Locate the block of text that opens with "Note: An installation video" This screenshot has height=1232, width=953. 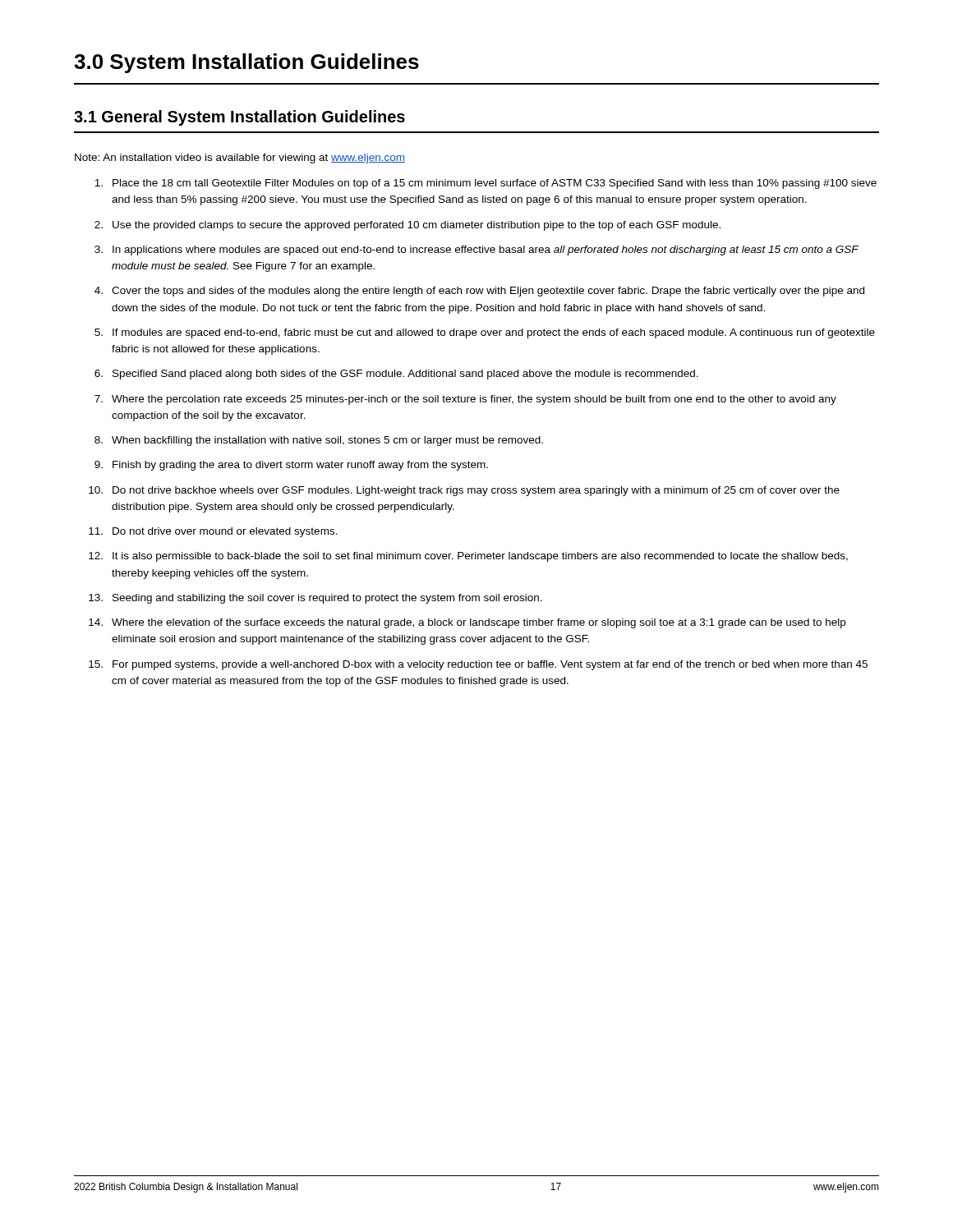(x=239, y=157)
